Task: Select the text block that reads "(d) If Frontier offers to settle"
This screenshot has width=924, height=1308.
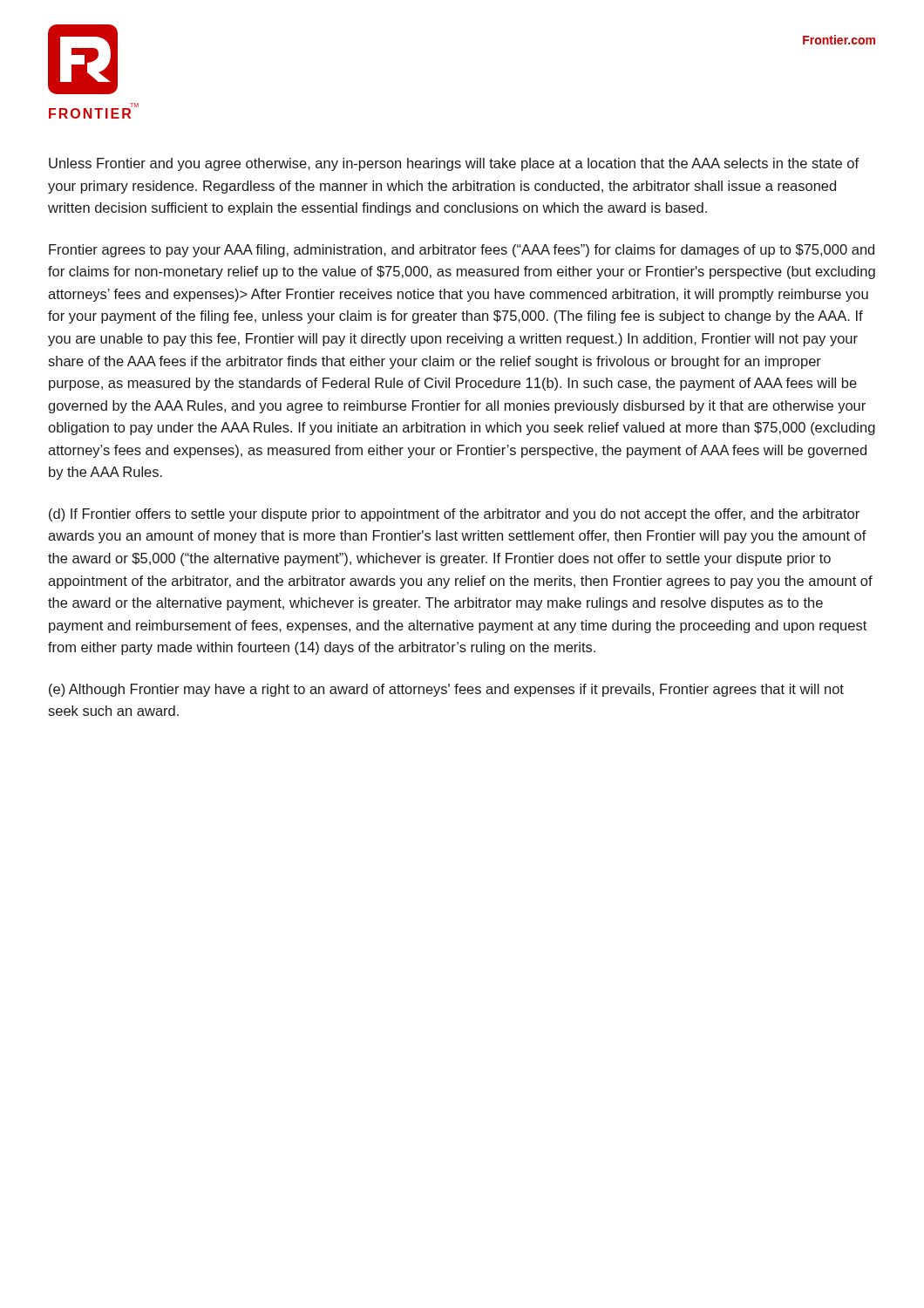Action: [460, 580]
